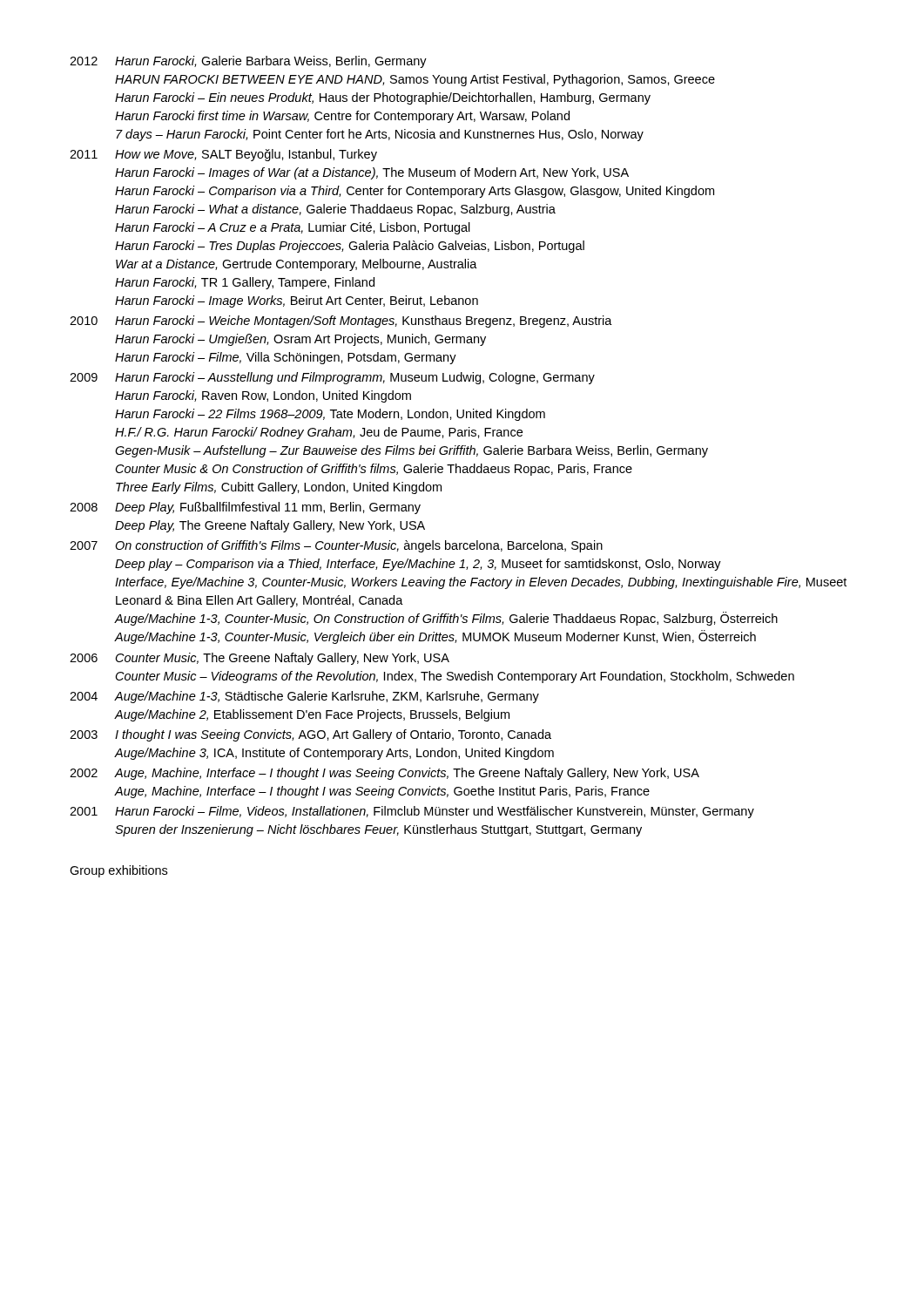This screenshot has height=1307, width=924.
Task: Find the text starting "2004 Auge/Machine 1-3, Städtische Galerie Karlsruhe, ZKM,"
Action: pos(462,705)
